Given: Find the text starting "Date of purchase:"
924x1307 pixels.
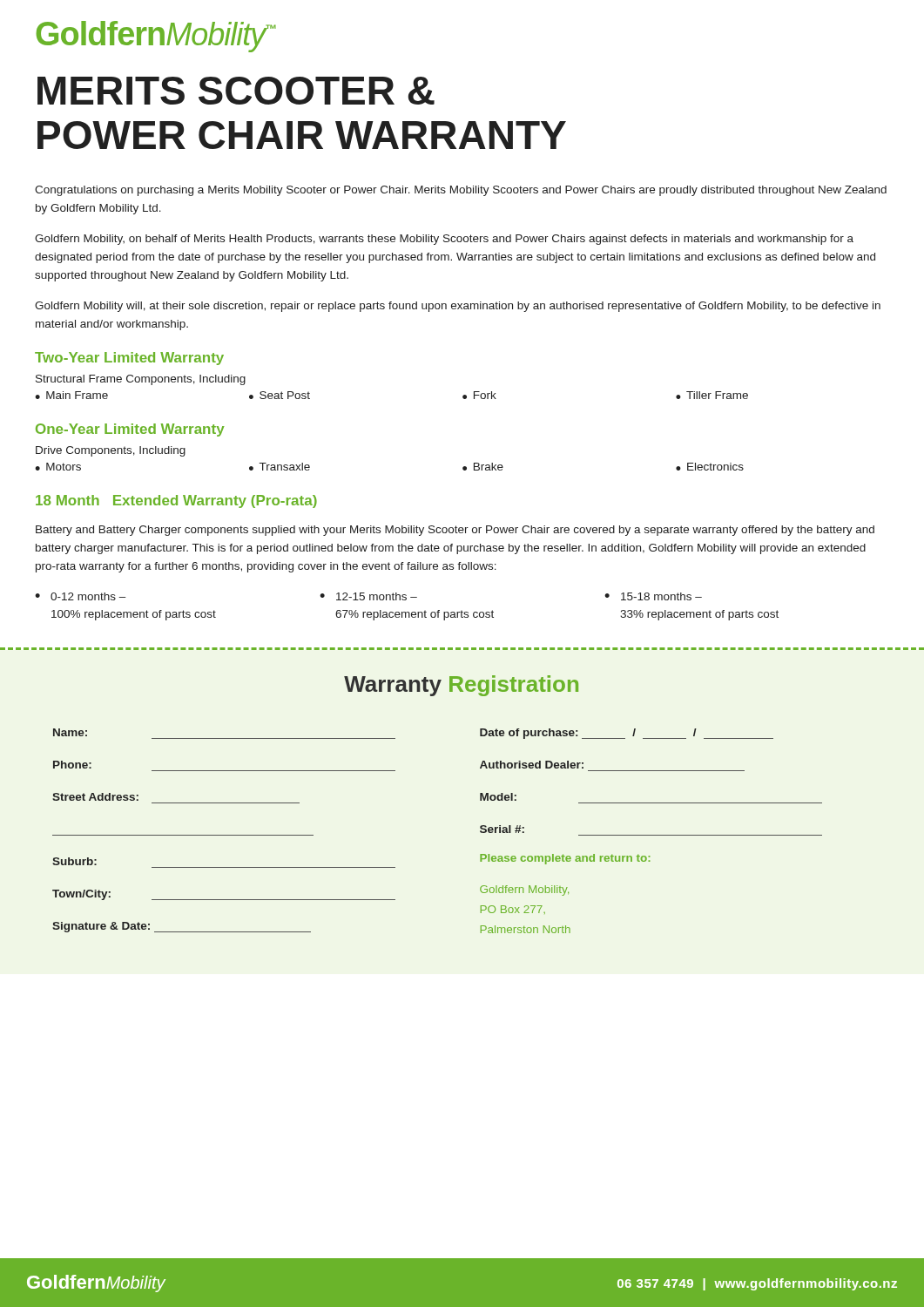Looking at the screenshot, I should tap(626, 731).
